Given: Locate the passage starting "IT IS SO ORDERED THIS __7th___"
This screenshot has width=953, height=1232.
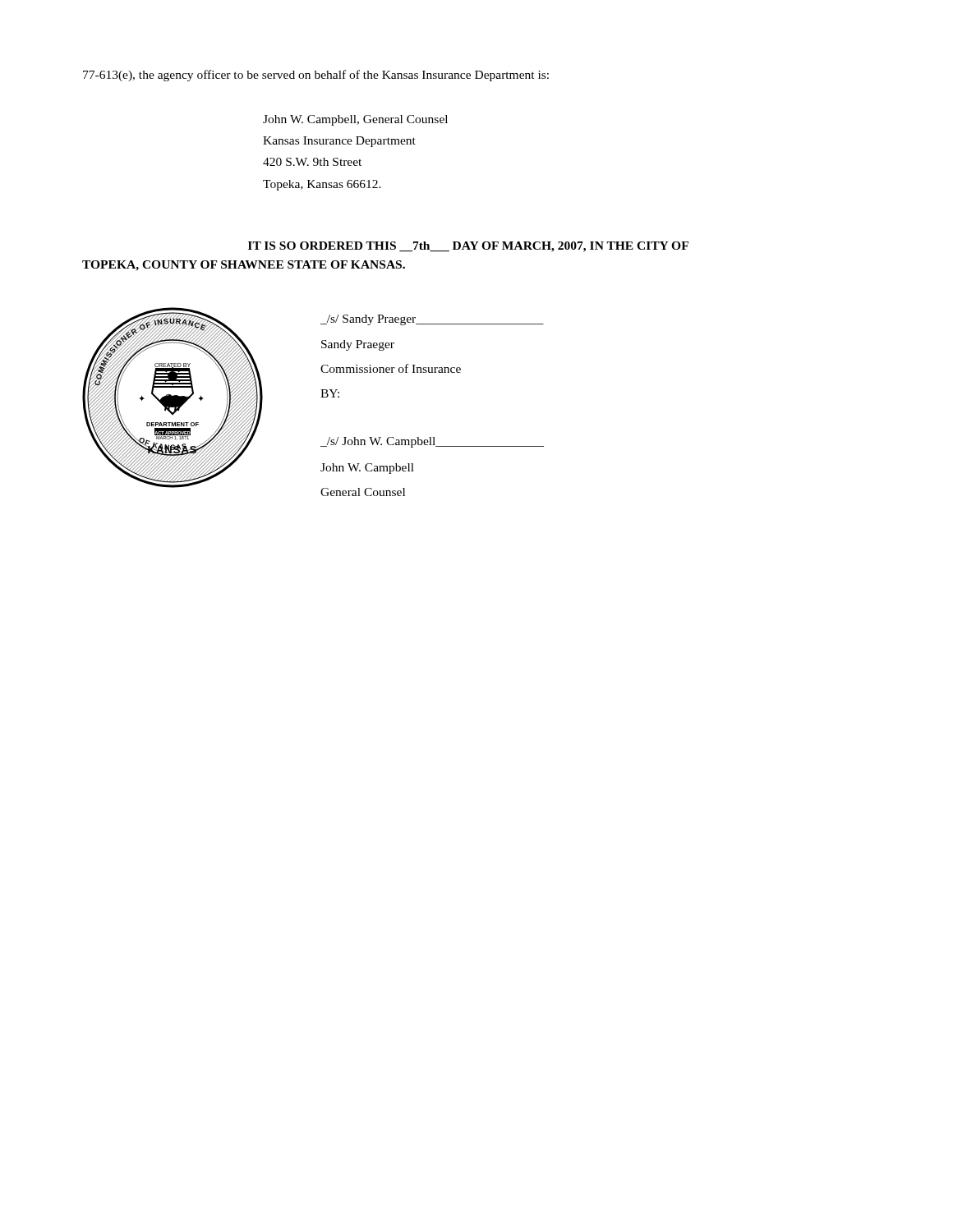Looking at the screenshot, I should (x=468, y=245).
